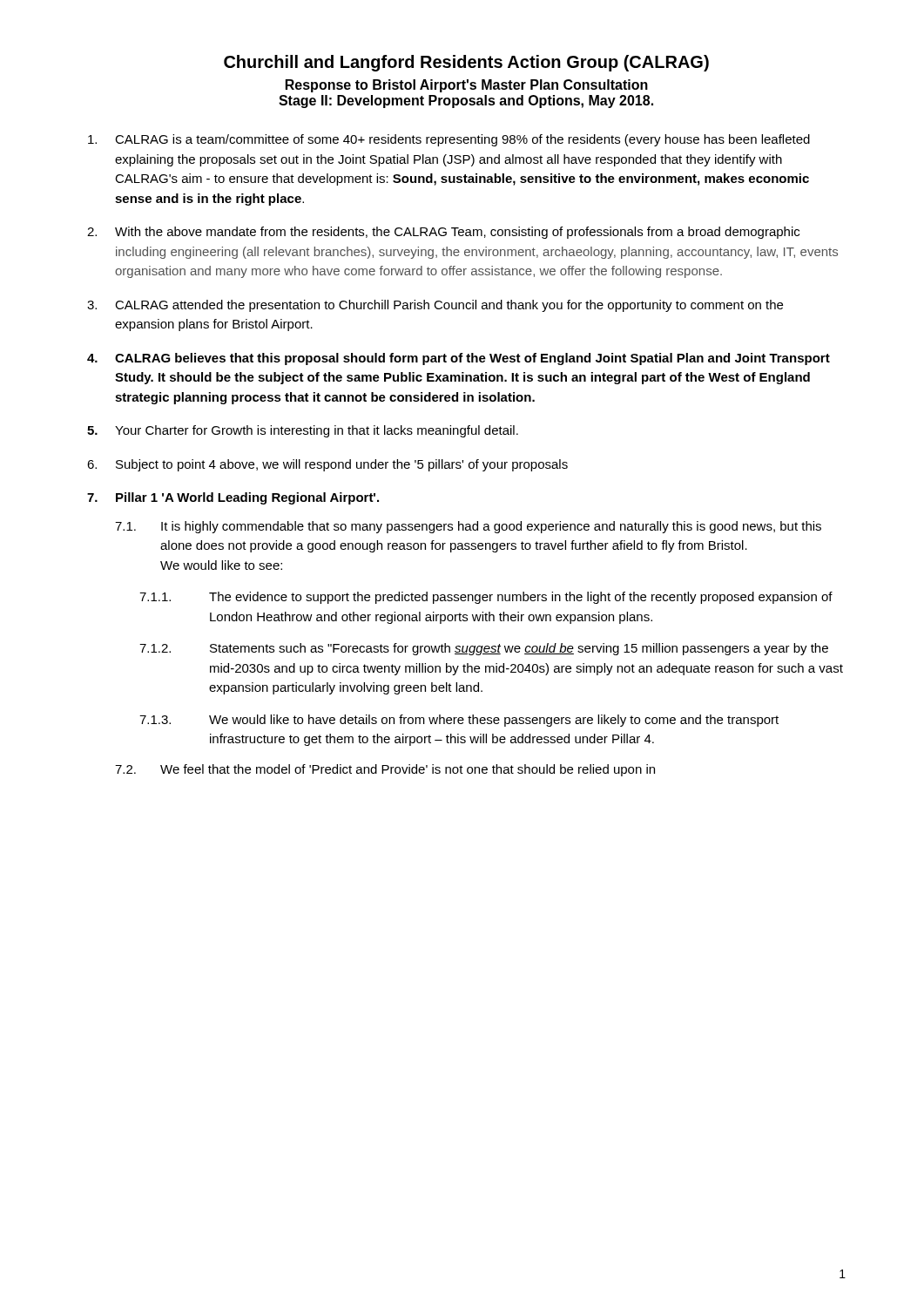Screen dimensions: 1307x924
Task: Click the passage that begins "2. With the above mandate from the residents,"
Action: (466, 252)
